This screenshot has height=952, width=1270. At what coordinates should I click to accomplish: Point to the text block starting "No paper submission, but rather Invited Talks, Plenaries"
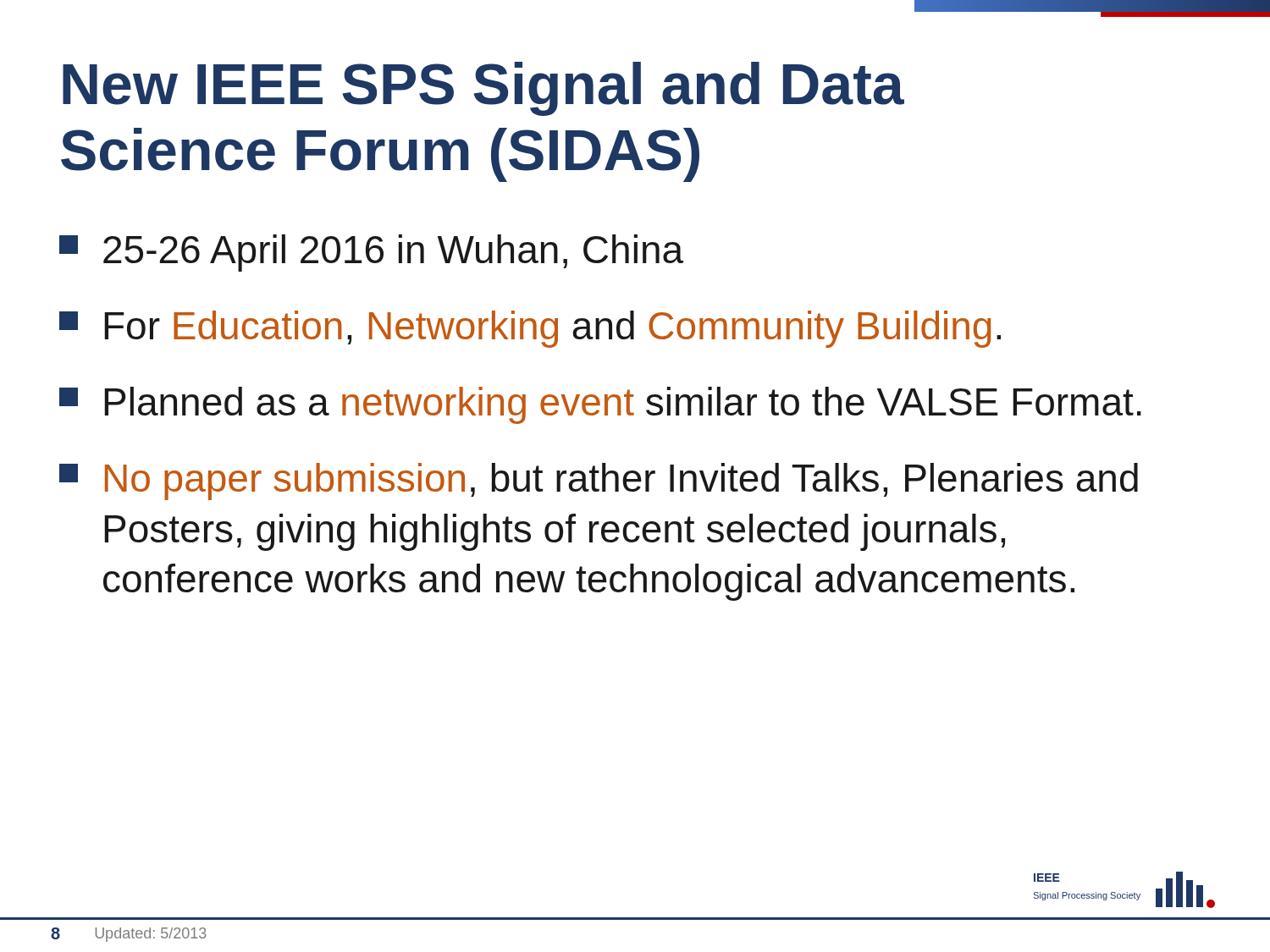pyautogui.click(x=635, y=529)
